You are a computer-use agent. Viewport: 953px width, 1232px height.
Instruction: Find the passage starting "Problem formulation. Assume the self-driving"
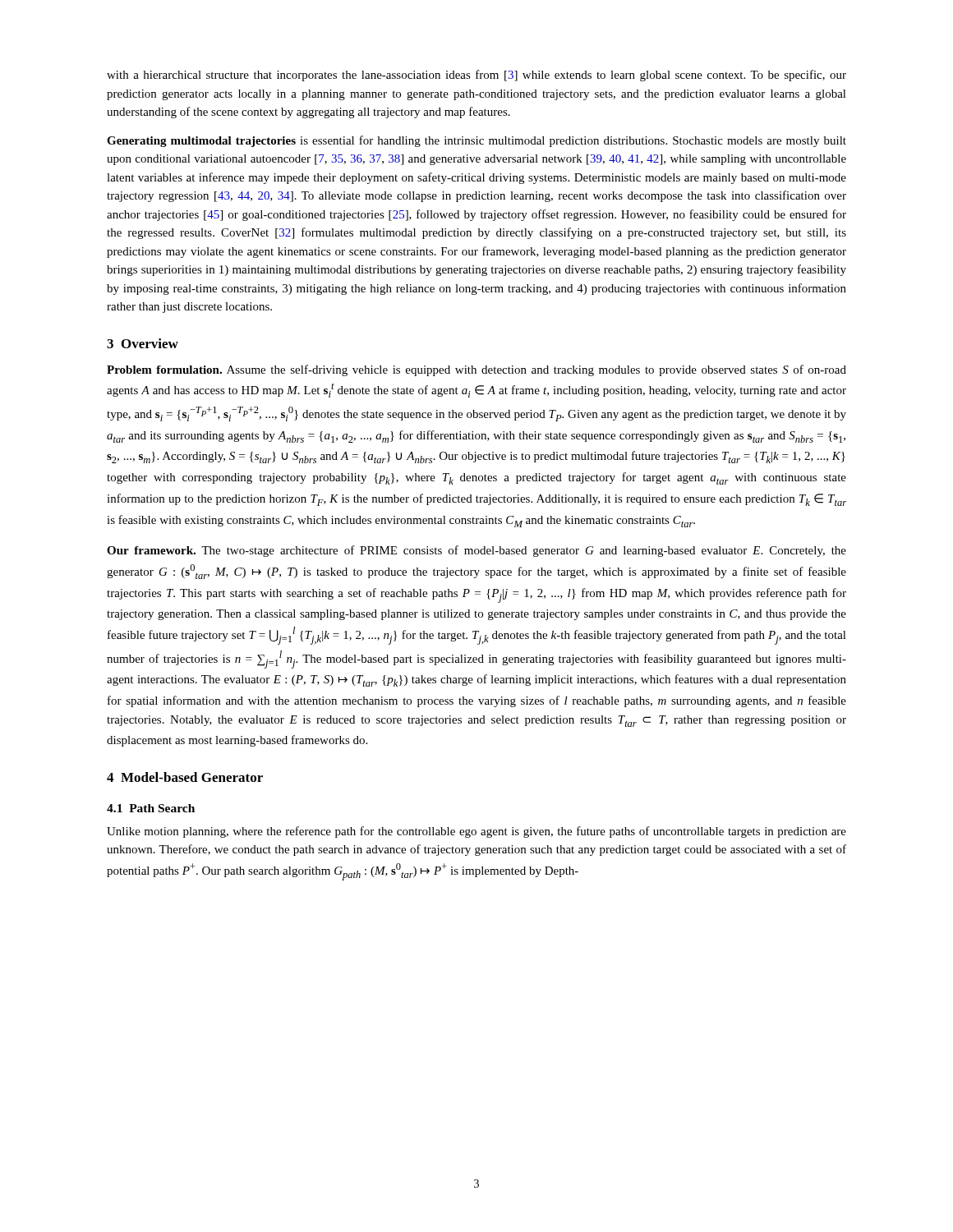coord(476,446)
